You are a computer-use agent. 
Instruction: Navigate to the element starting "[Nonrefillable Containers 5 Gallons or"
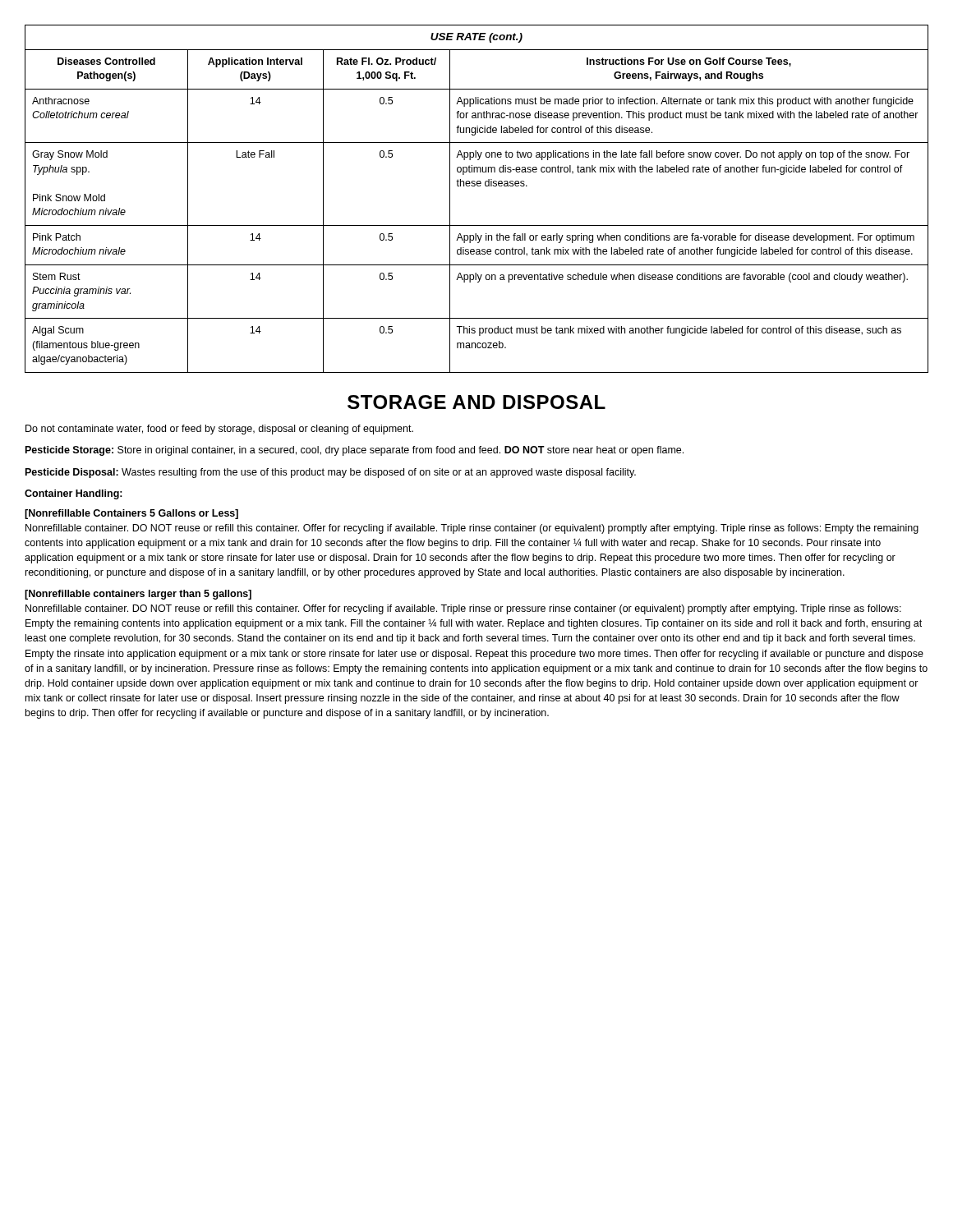[476, 513]
